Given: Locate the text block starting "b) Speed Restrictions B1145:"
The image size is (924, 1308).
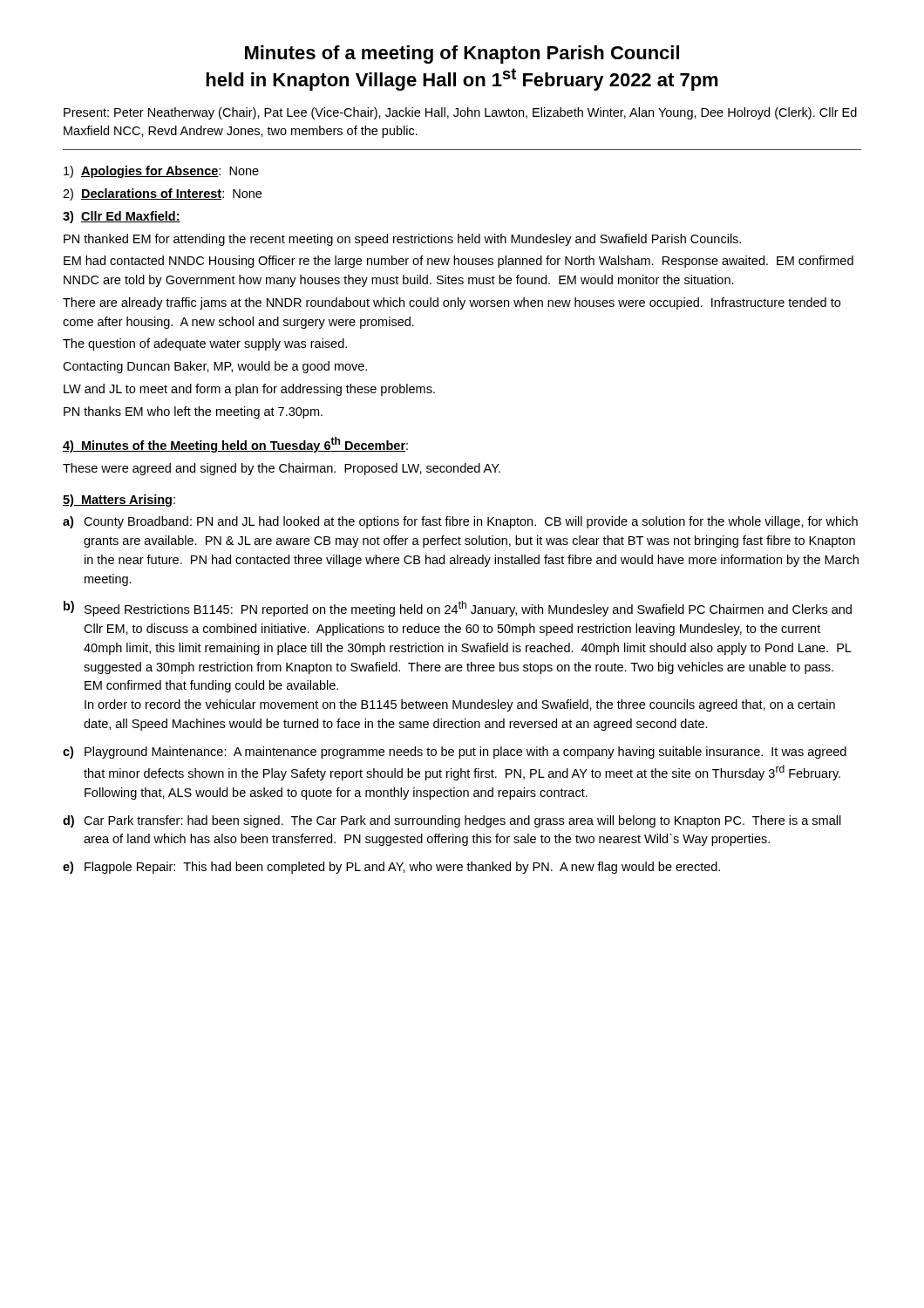Looking at the screenshot, I should (462, 666).
